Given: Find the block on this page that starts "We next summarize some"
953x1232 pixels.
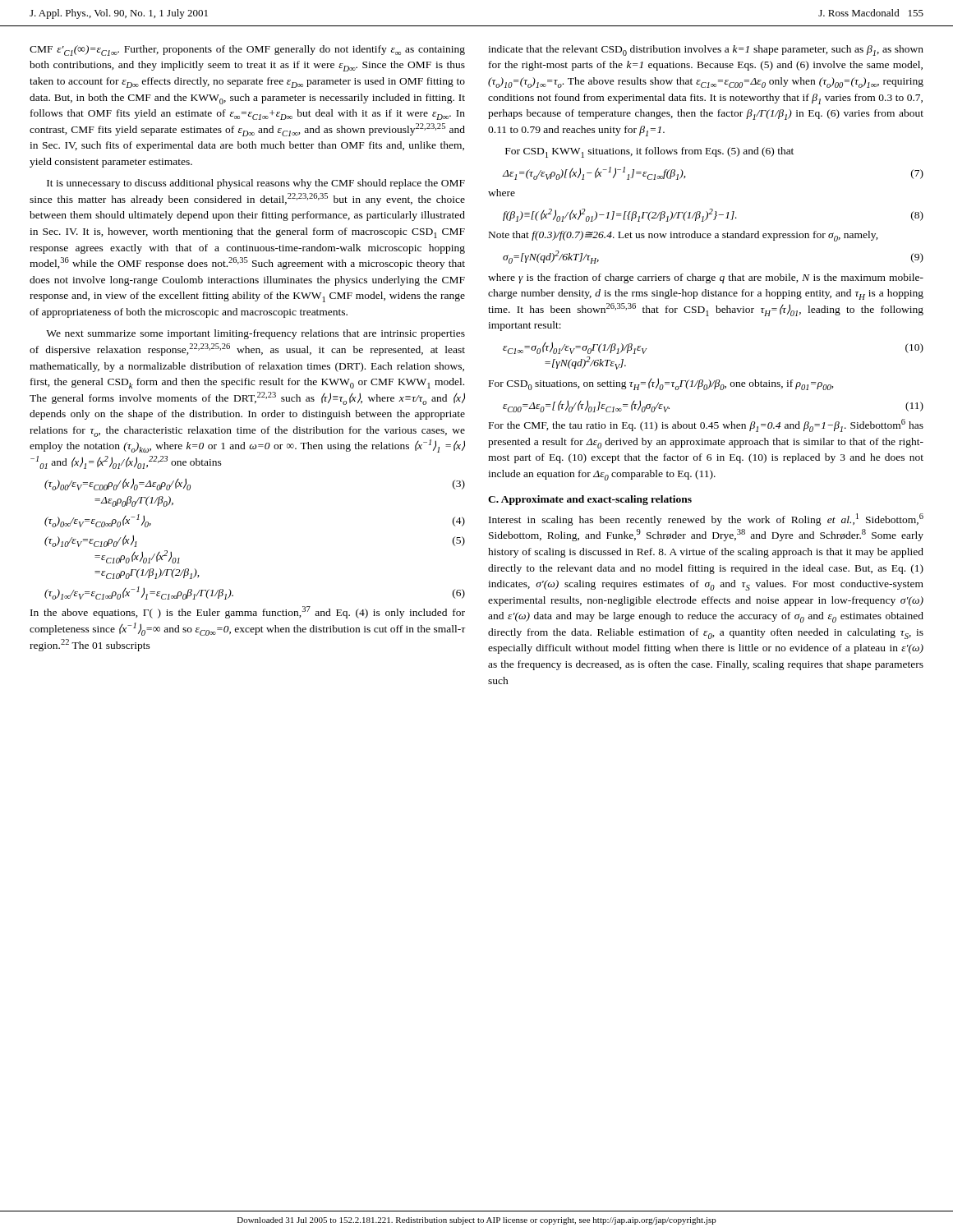Looking at the screenshot, I should pyautogui.click(x=247, y=398).
